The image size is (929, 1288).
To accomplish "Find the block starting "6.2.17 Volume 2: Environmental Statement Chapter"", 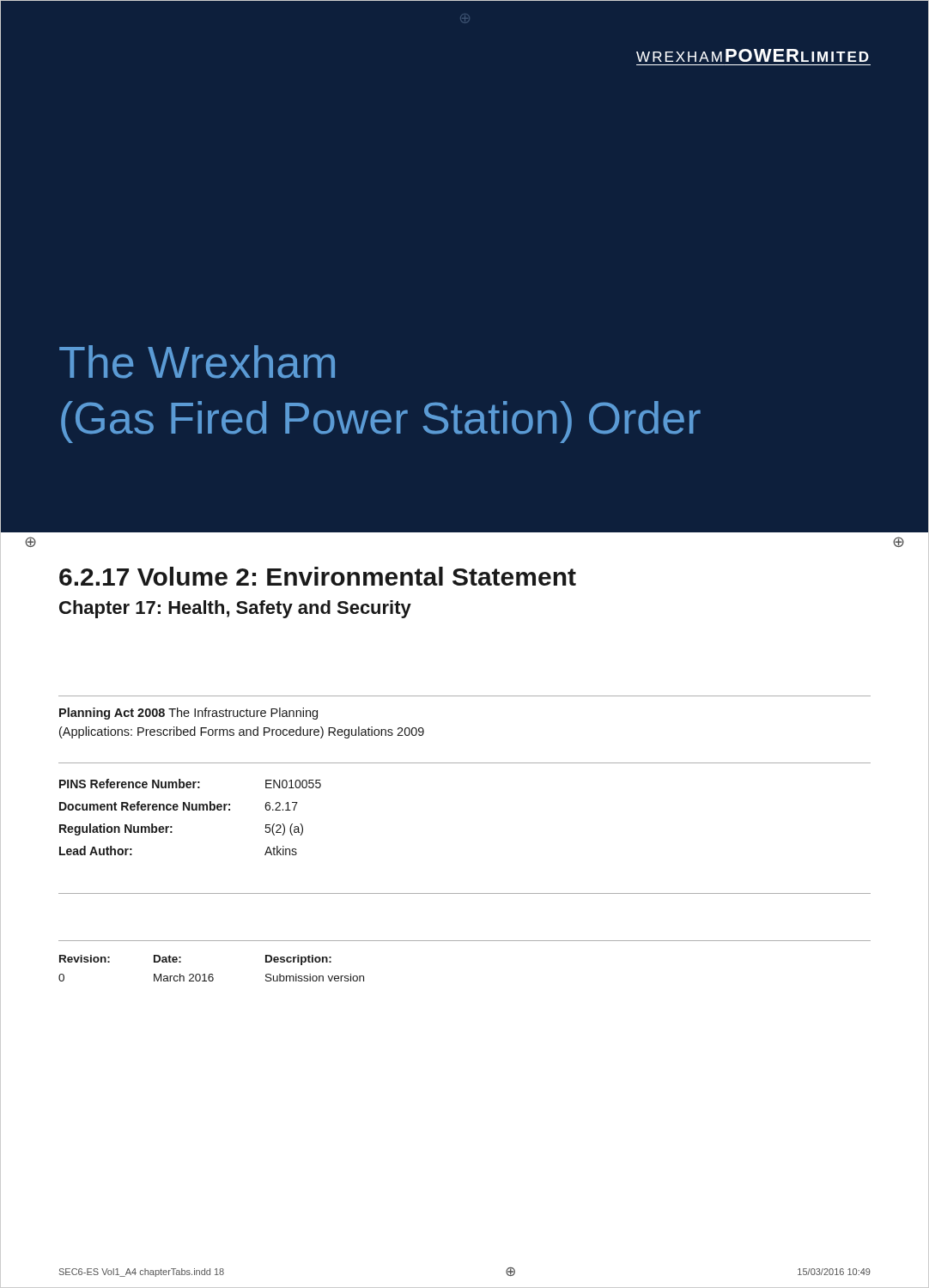I will point(464,591).
